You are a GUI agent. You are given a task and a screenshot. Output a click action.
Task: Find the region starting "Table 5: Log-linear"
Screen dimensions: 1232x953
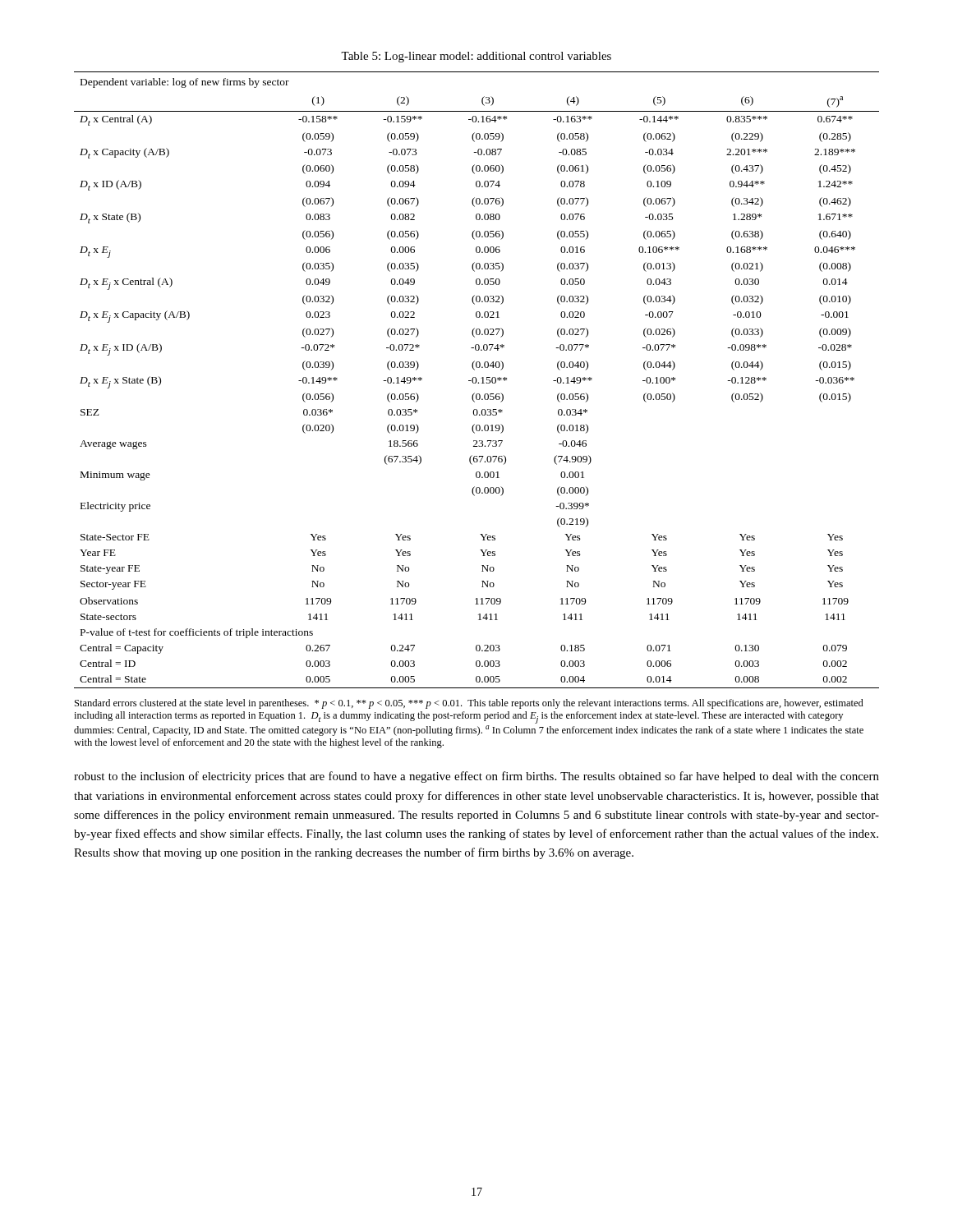point(476,56)
